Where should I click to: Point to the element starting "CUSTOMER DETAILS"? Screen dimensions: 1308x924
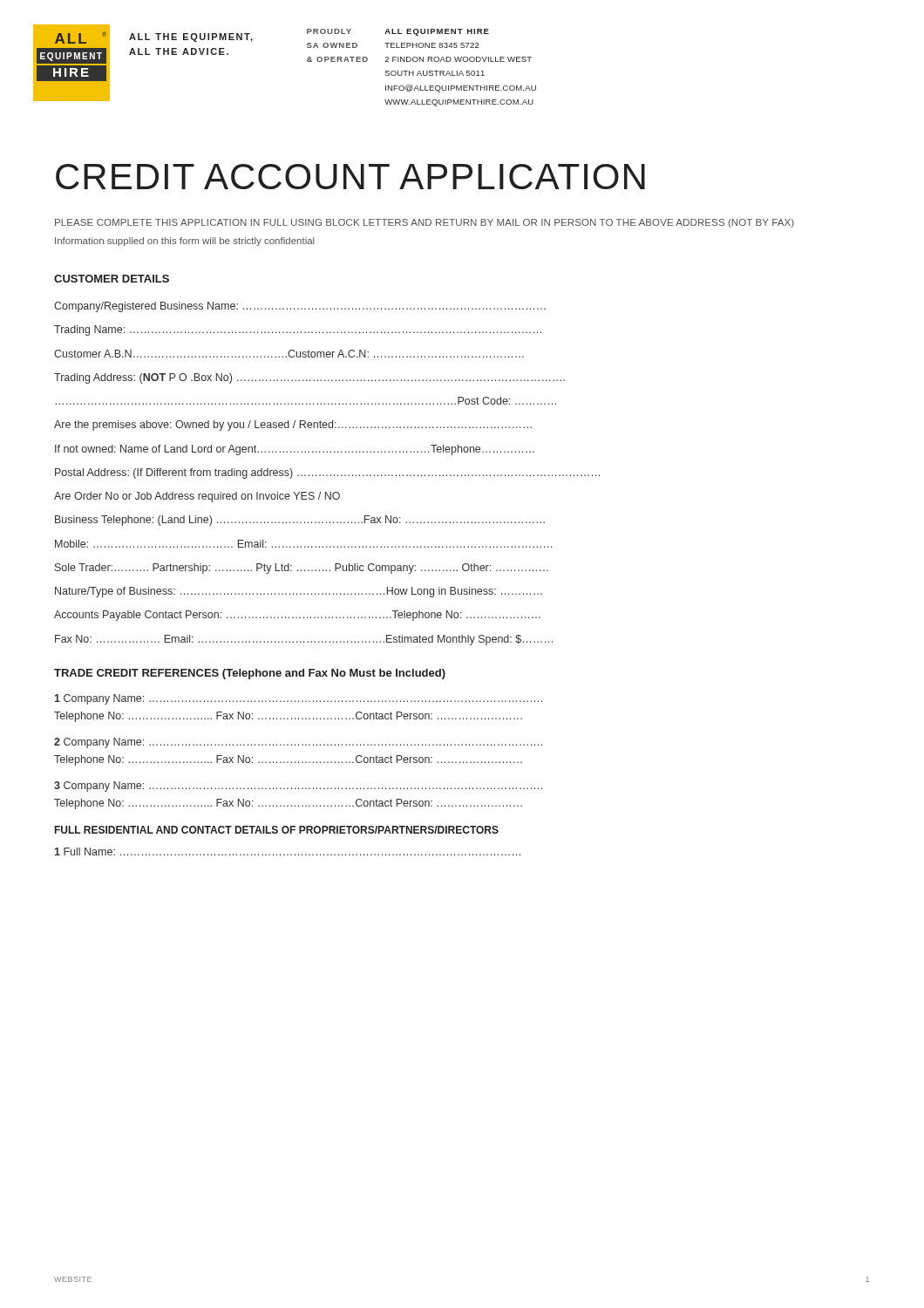pyautogui.click(x=112, y=279)
